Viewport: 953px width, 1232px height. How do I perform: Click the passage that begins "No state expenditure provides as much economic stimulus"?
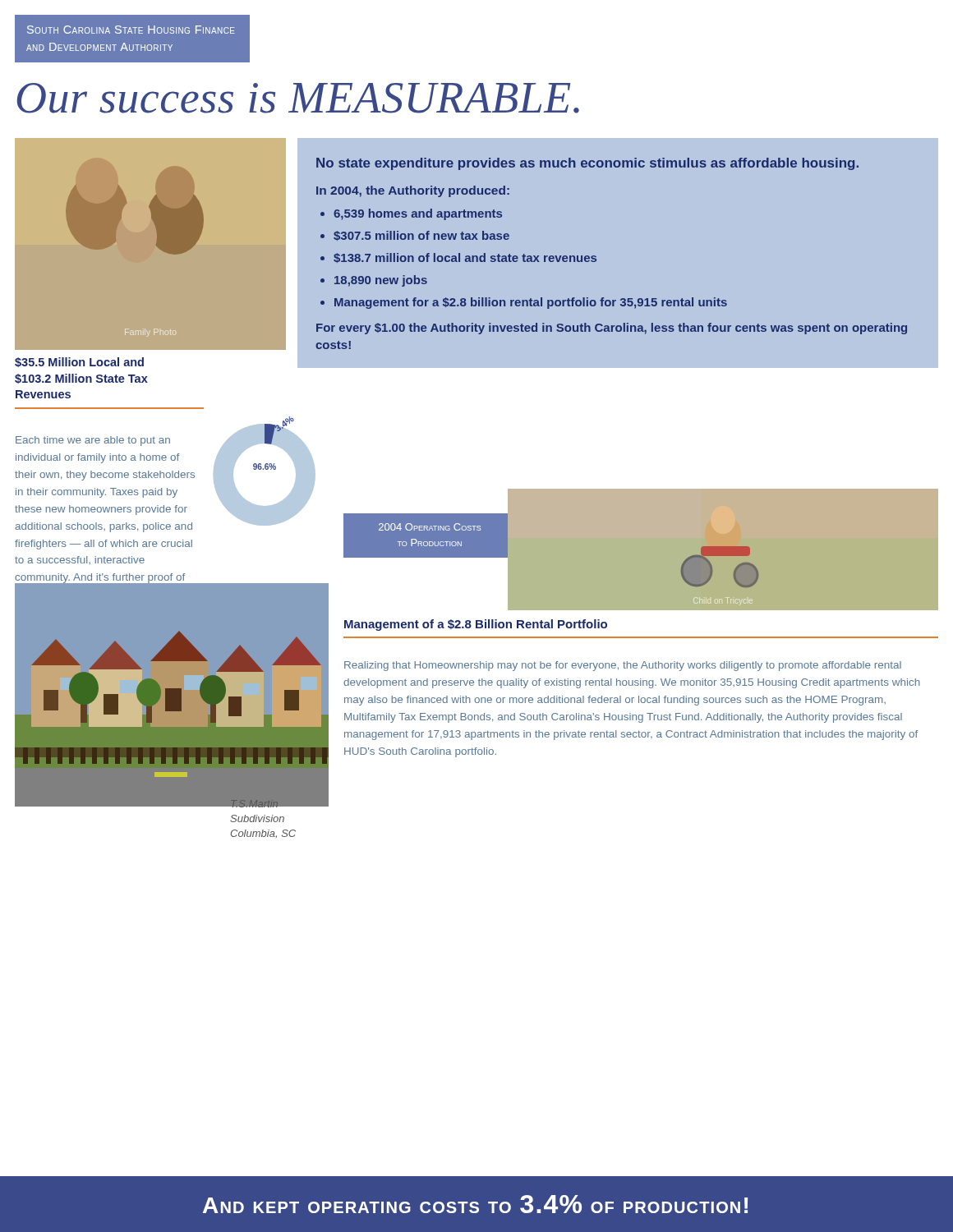pyautogui.click(x=587, y=164)
